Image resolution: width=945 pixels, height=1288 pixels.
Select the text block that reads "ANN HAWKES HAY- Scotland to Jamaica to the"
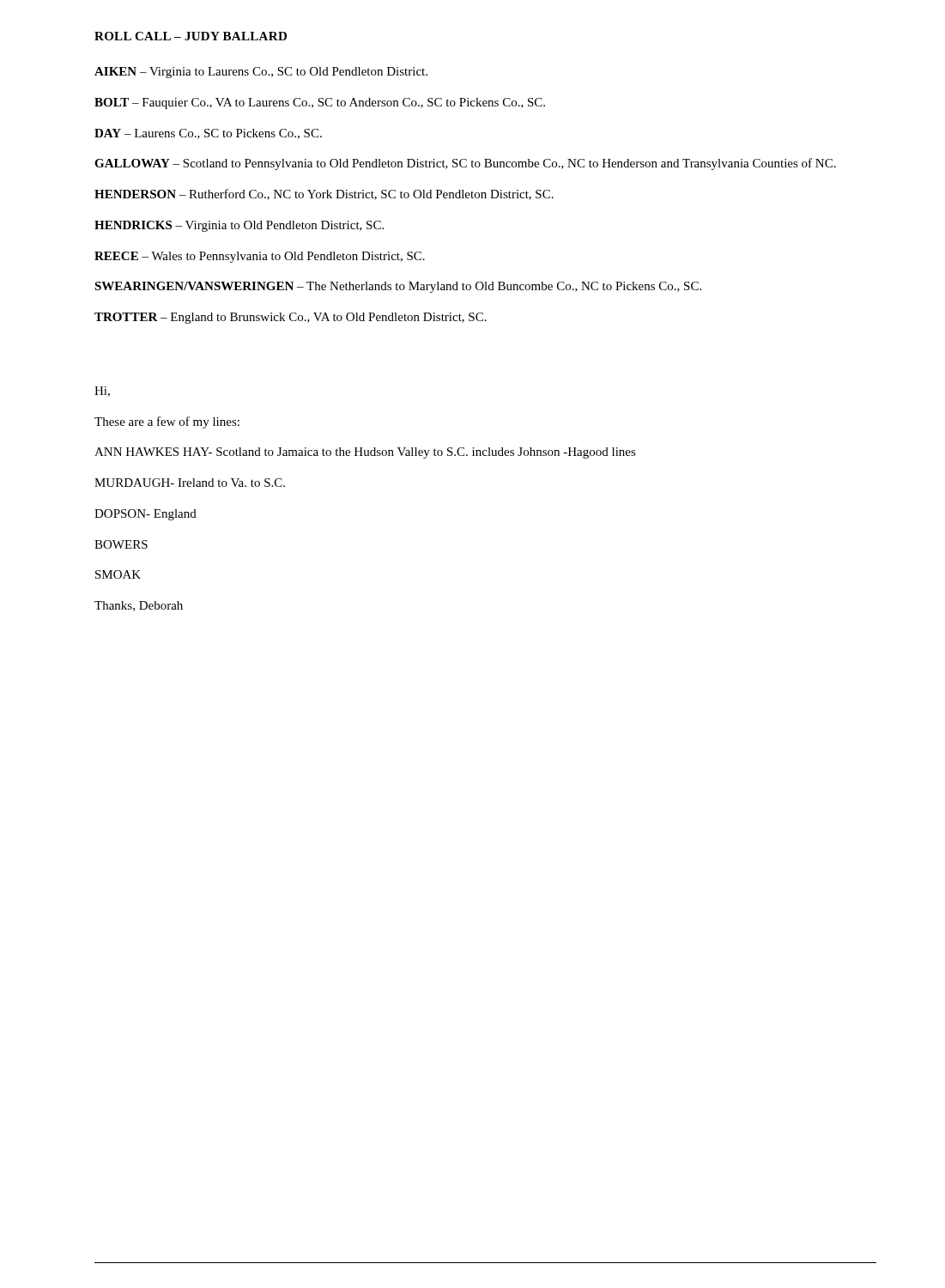coord(365,452)
